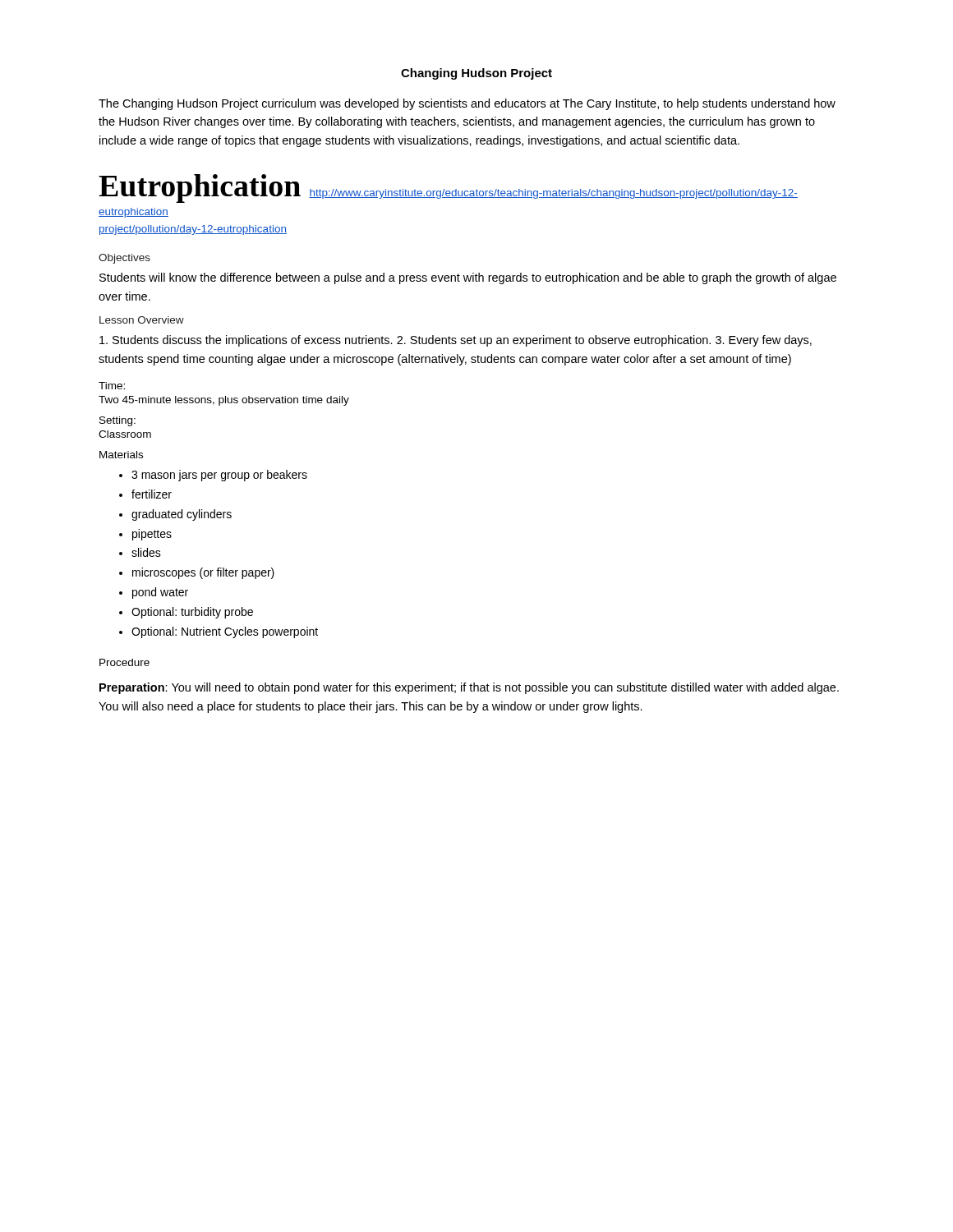Viewport: 953px width, 1232px height.
Task: Find "3 mason jars per group or beakers" on this page
Action: 219,475
